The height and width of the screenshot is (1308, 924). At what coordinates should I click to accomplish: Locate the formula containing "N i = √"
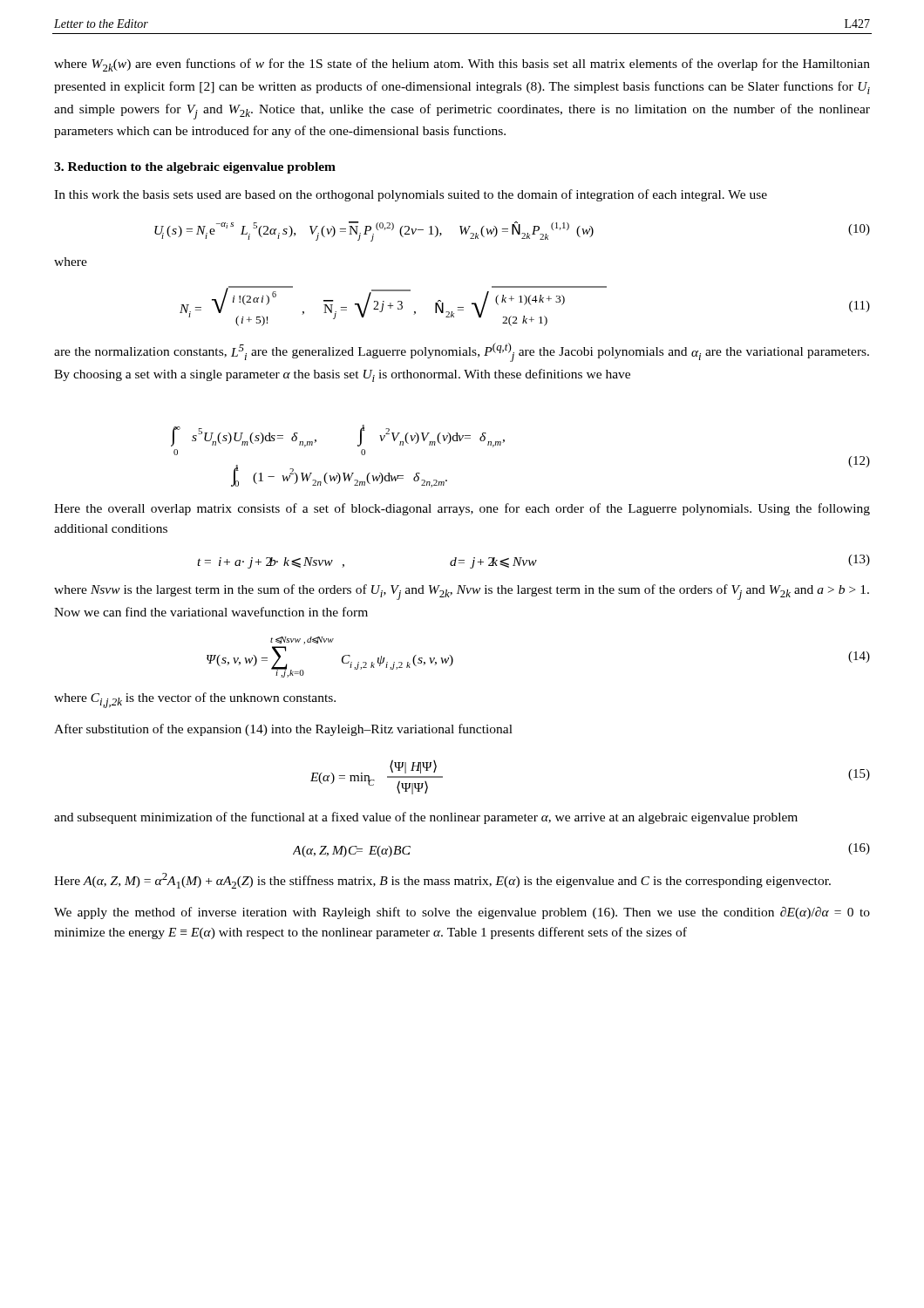tap(462, 306)
